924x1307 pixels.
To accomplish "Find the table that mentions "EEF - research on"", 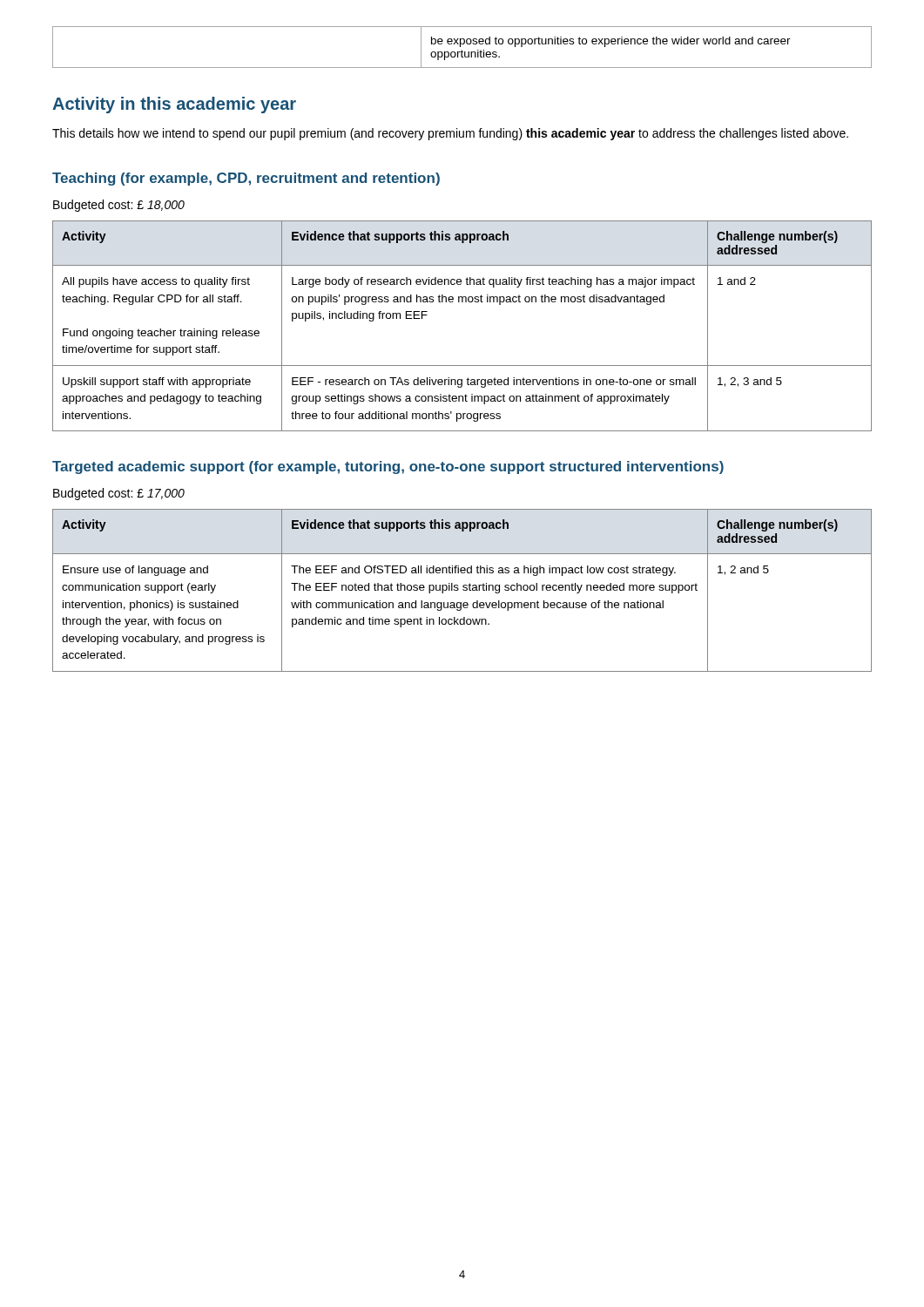I will click(x=462, y=326).
